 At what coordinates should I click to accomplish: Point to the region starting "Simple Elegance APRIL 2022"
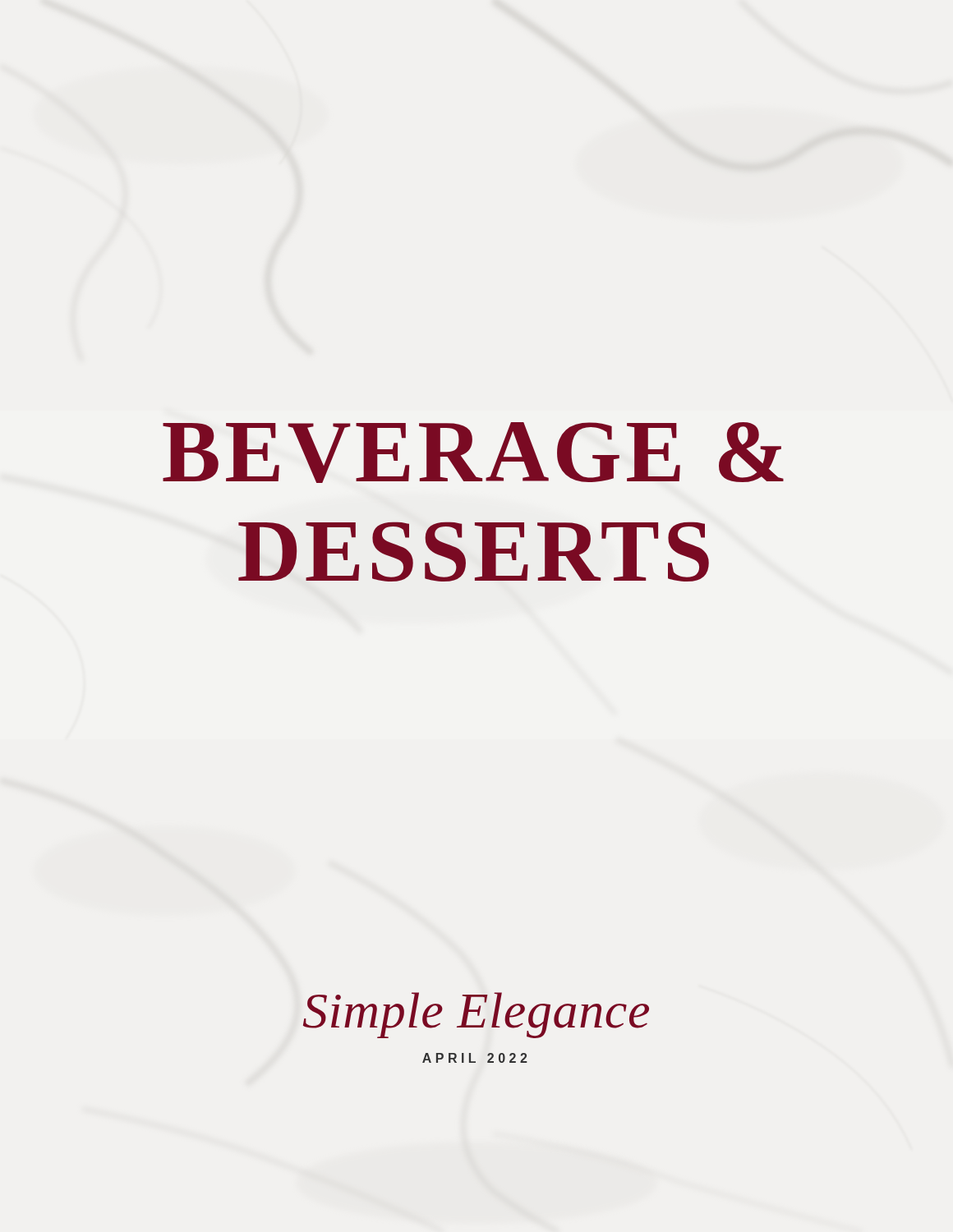pyautogui.click(x=476, y=1024)
